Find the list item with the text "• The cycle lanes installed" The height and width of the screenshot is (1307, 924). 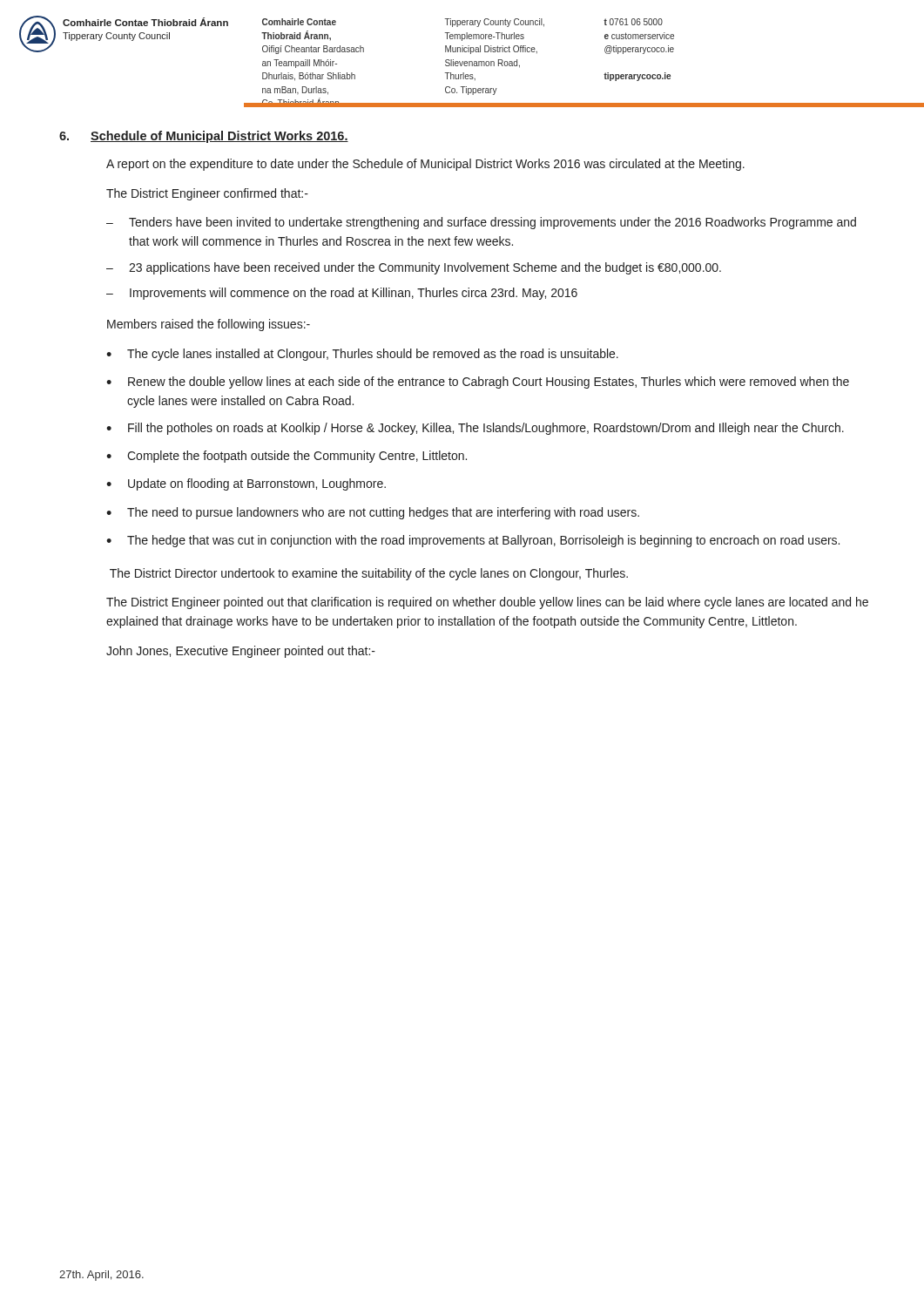(363, 355)
